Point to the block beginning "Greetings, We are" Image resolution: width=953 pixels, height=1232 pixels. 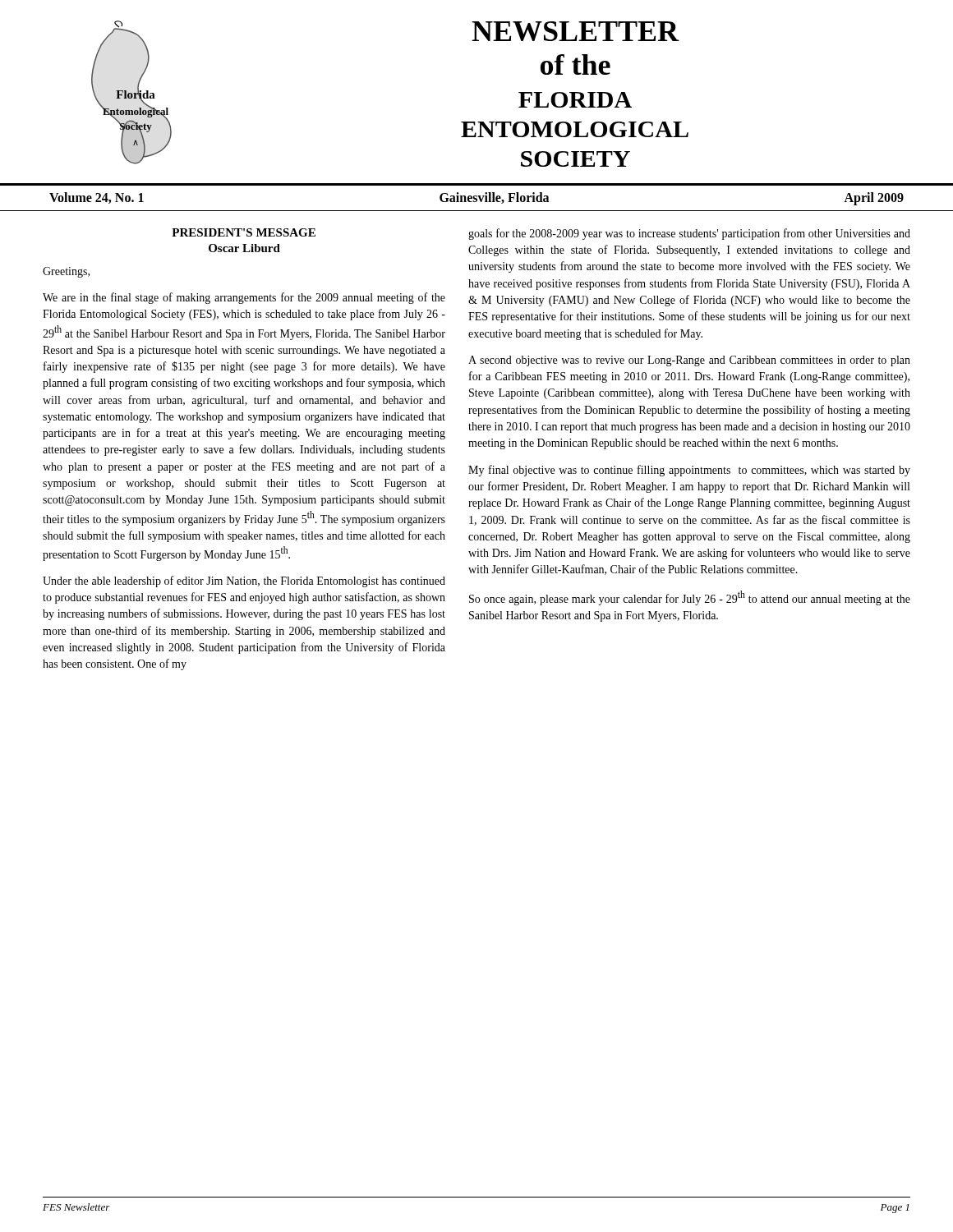(244, 468)
